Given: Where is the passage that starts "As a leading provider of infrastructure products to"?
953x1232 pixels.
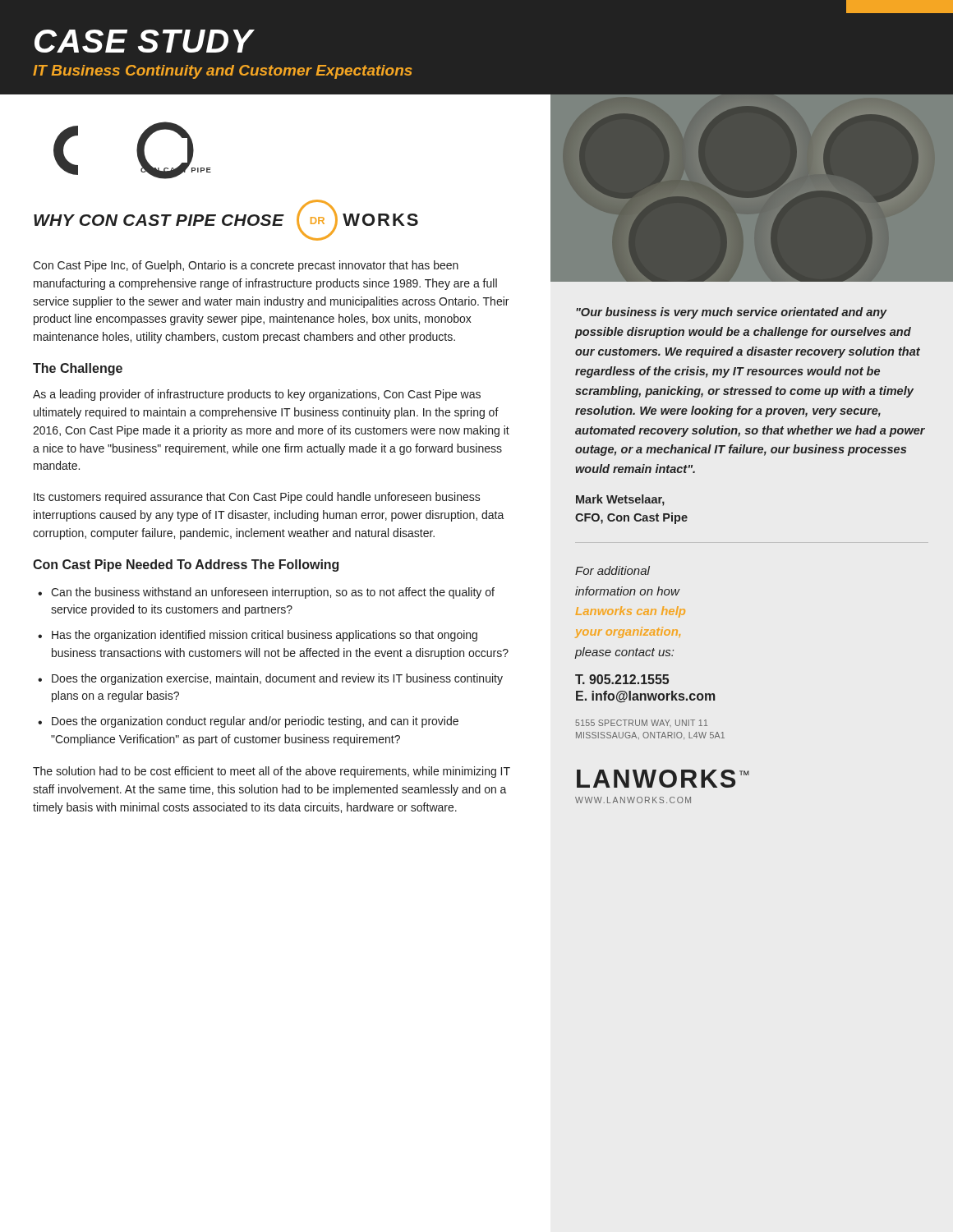Looking at the screenshot, I should 271,430.
